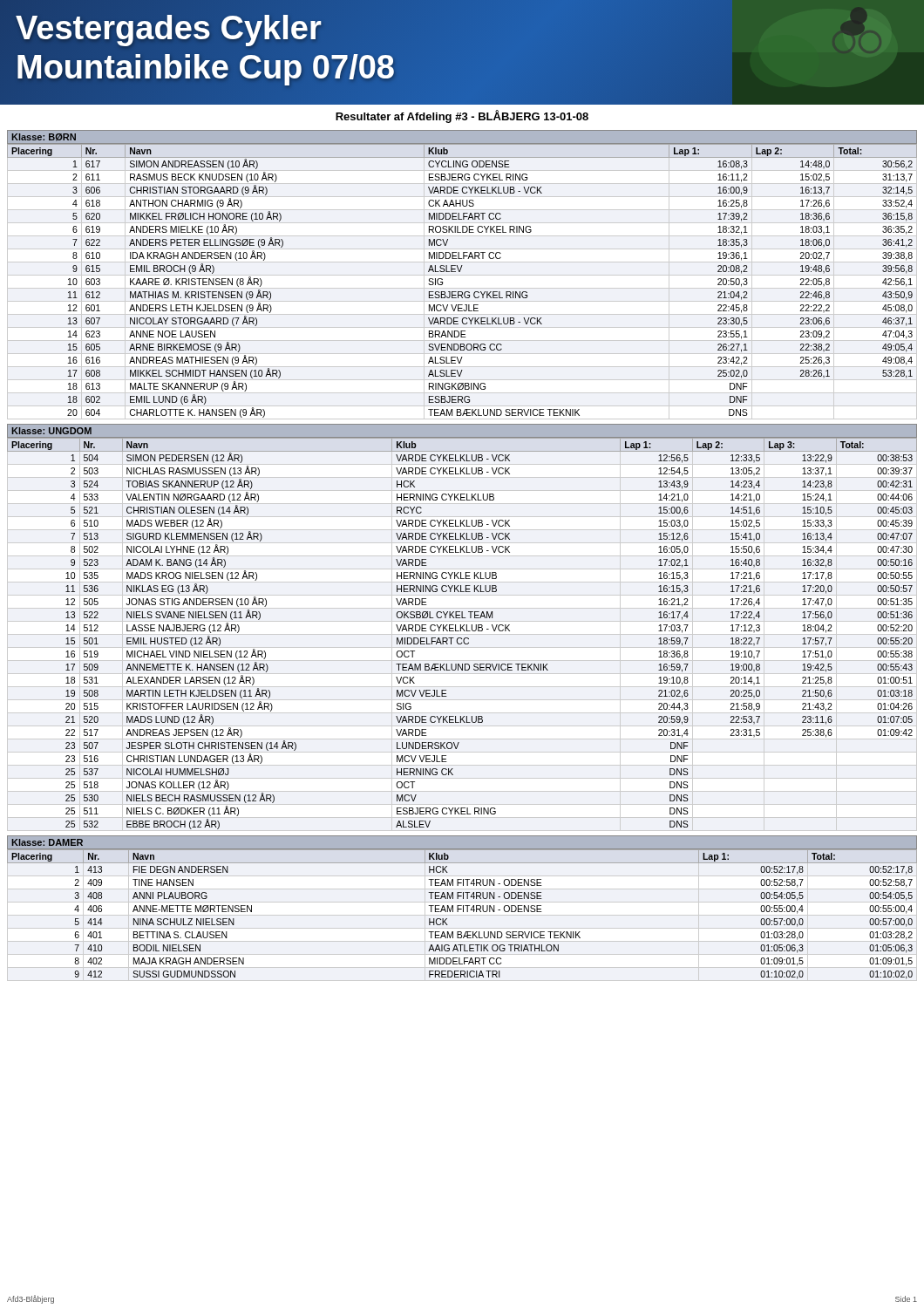The width and height of the screenshot is (924, 1308).
Task: Find the table that mentions "OKSBØL CYKEL TEAM"
Action: pyautogui.click(x=462, y=634)
